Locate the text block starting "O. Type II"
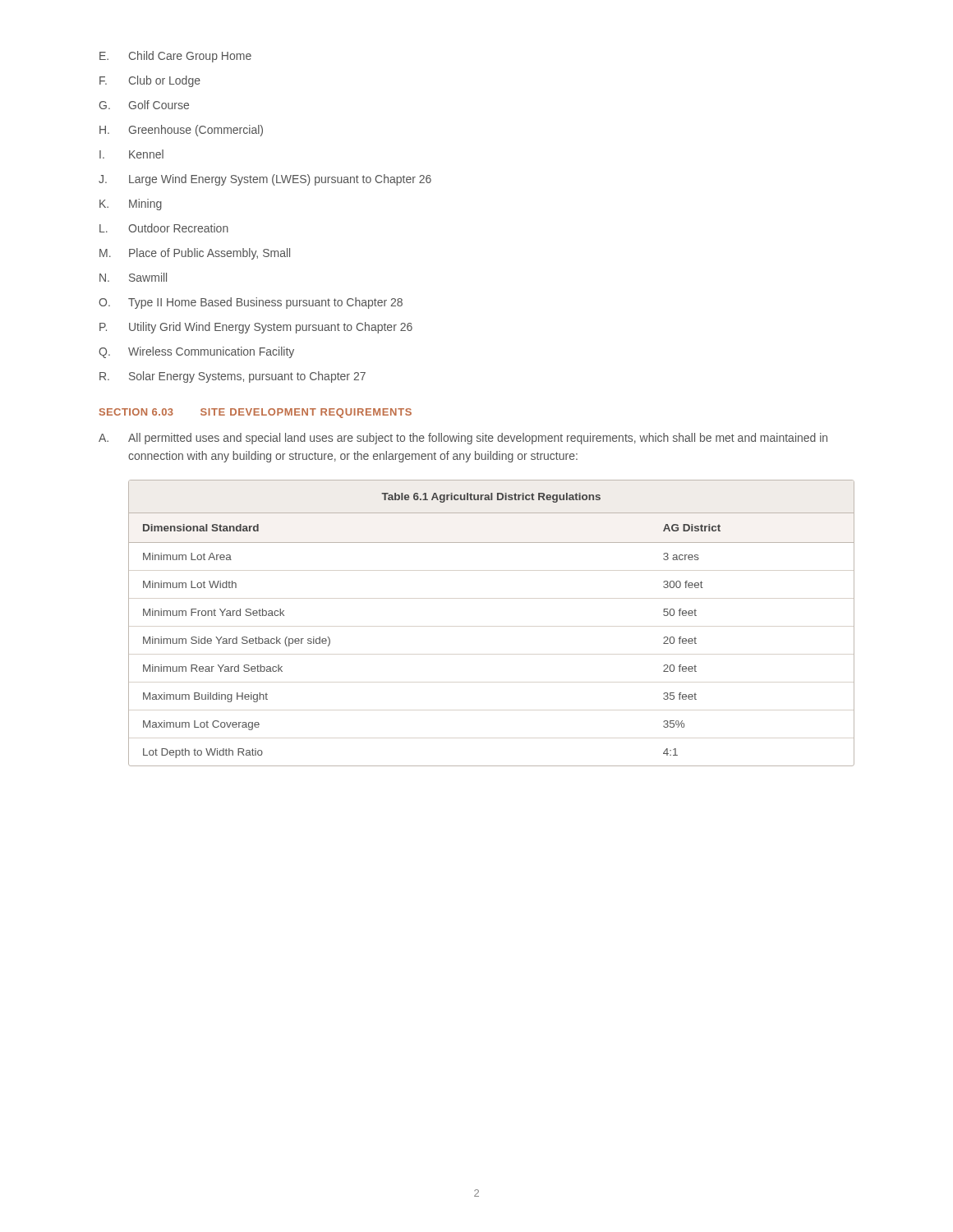Viewport: 953px width, 1232px height. tap(251, 302)
